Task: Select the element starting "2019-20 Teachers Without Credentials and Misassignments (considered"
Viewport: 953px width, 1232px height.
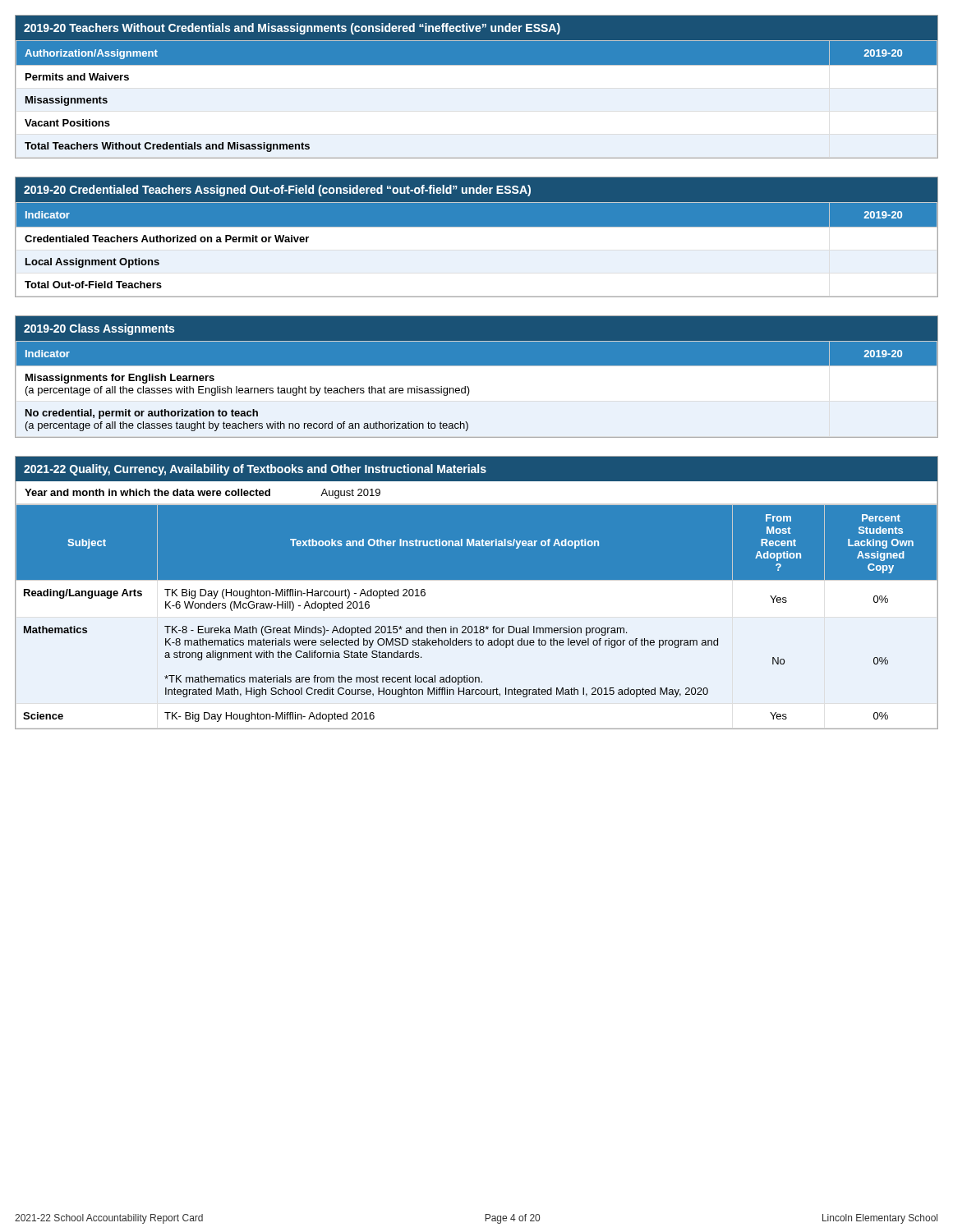Action: [476, 41]
